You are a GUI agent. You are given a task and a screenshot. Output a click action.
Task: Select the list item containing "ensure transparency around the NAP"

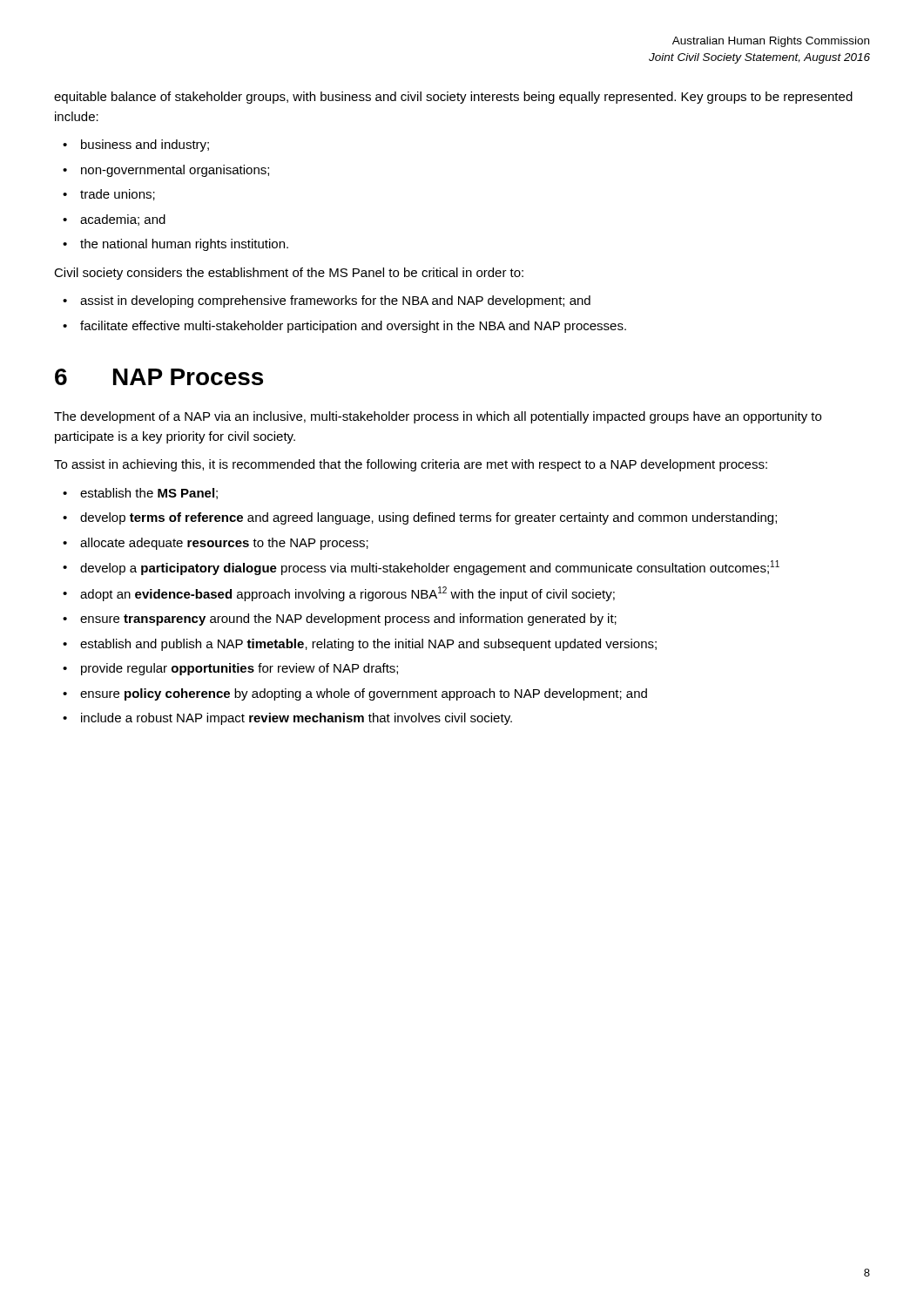349,618
